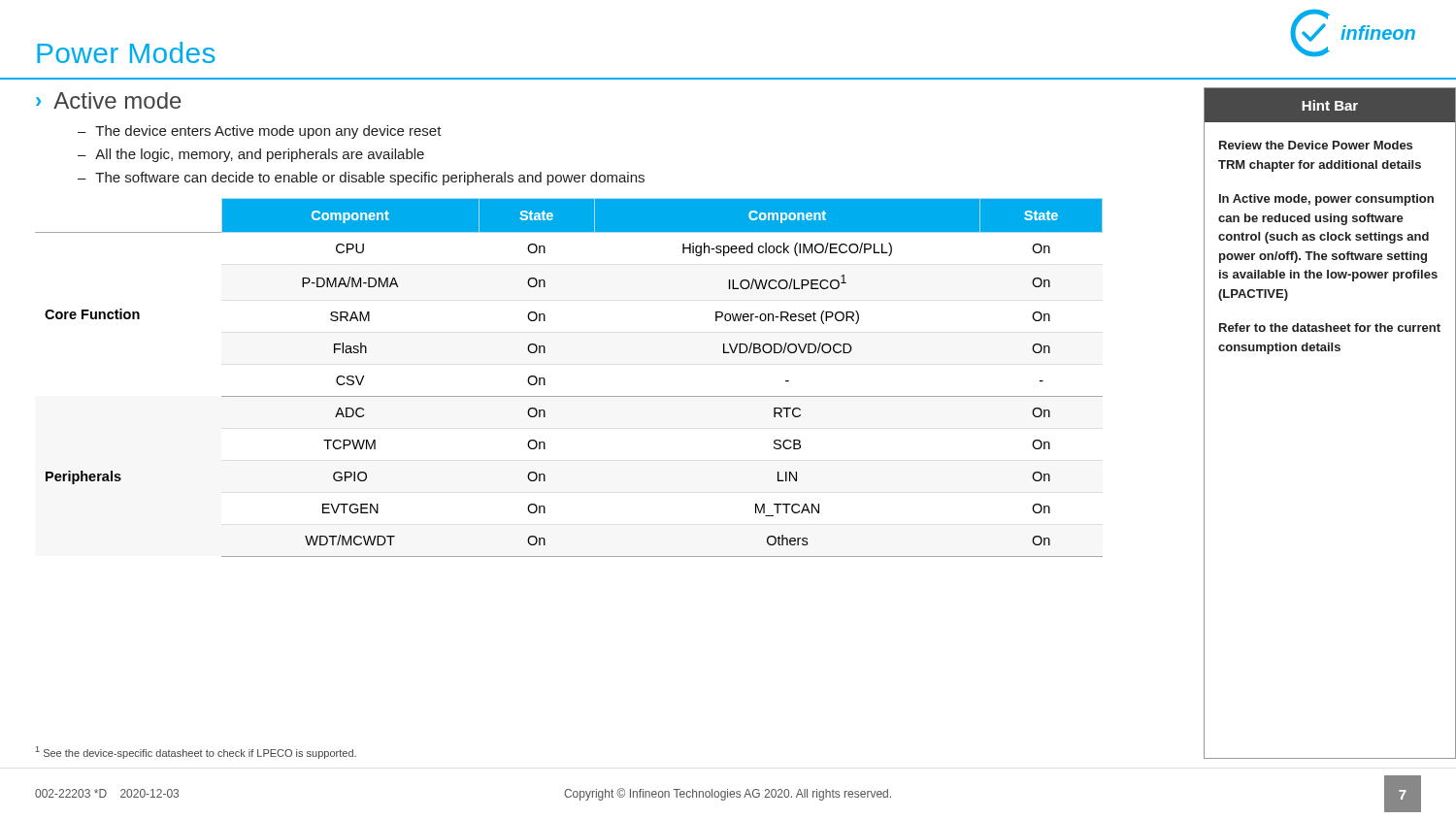Screen dimensions: 819x1456
Task: Locate the text block starting "Review the Device Power Modes"
Action: 1320,155
